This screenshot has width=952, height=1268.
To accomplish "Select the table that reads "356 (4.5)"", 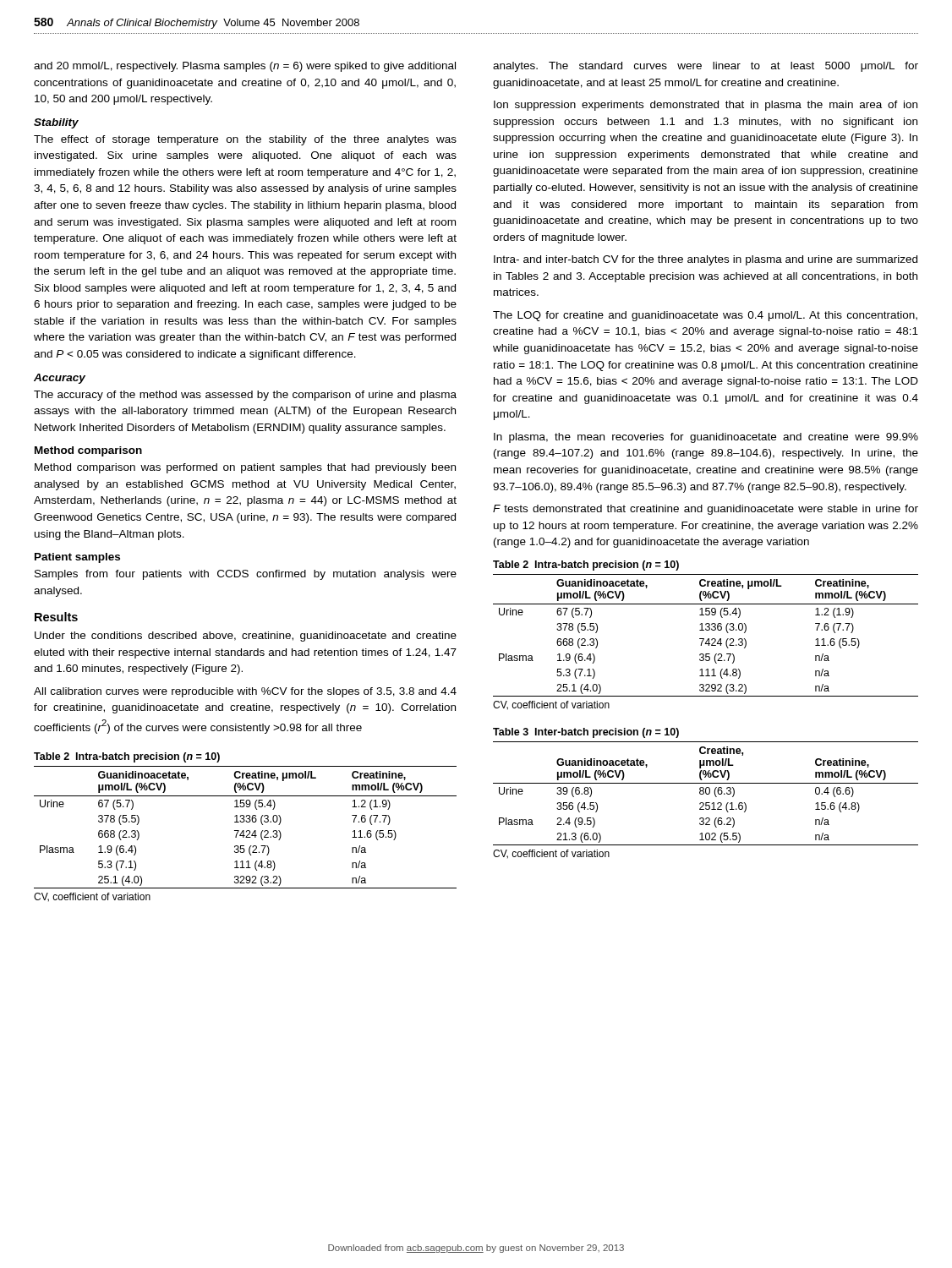I will click(706, 793).
